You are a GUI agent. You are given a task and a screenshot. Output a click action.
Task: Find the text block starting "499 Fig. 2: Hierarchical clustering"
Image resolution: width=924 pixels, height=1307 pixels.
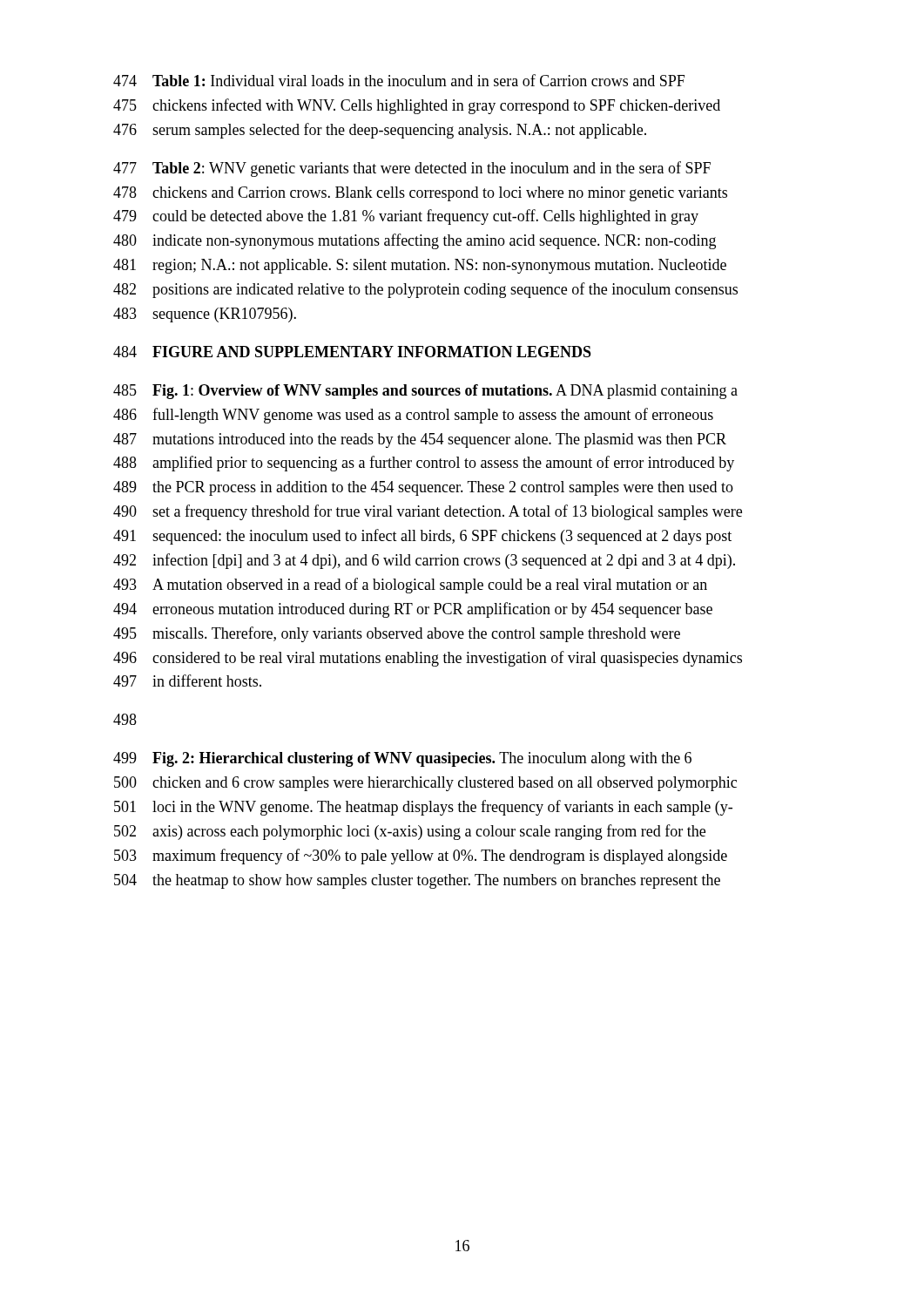pos(462,759)
